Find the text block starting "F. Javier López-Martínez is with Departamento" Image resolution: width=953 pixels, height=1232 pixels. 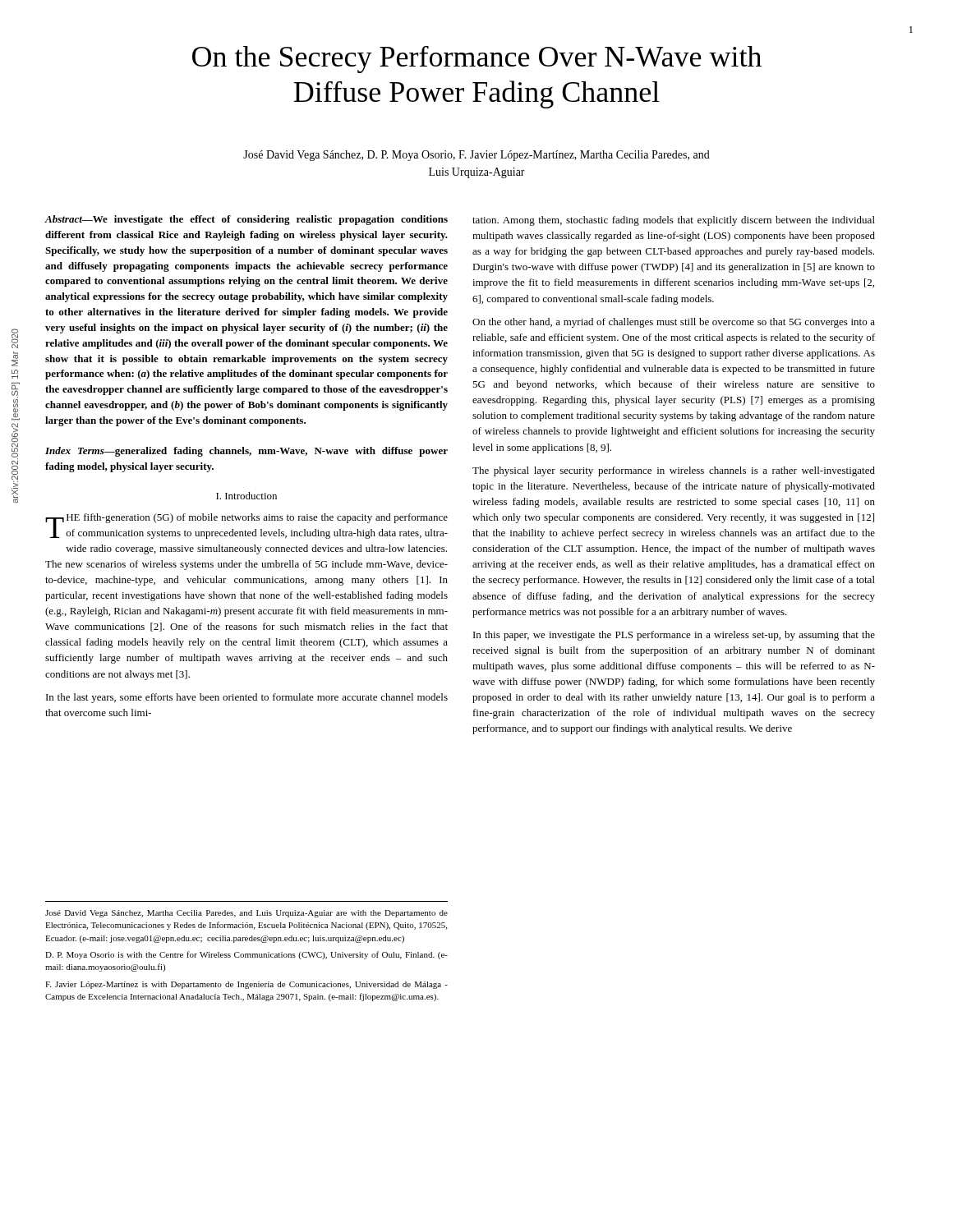point(246,990)
